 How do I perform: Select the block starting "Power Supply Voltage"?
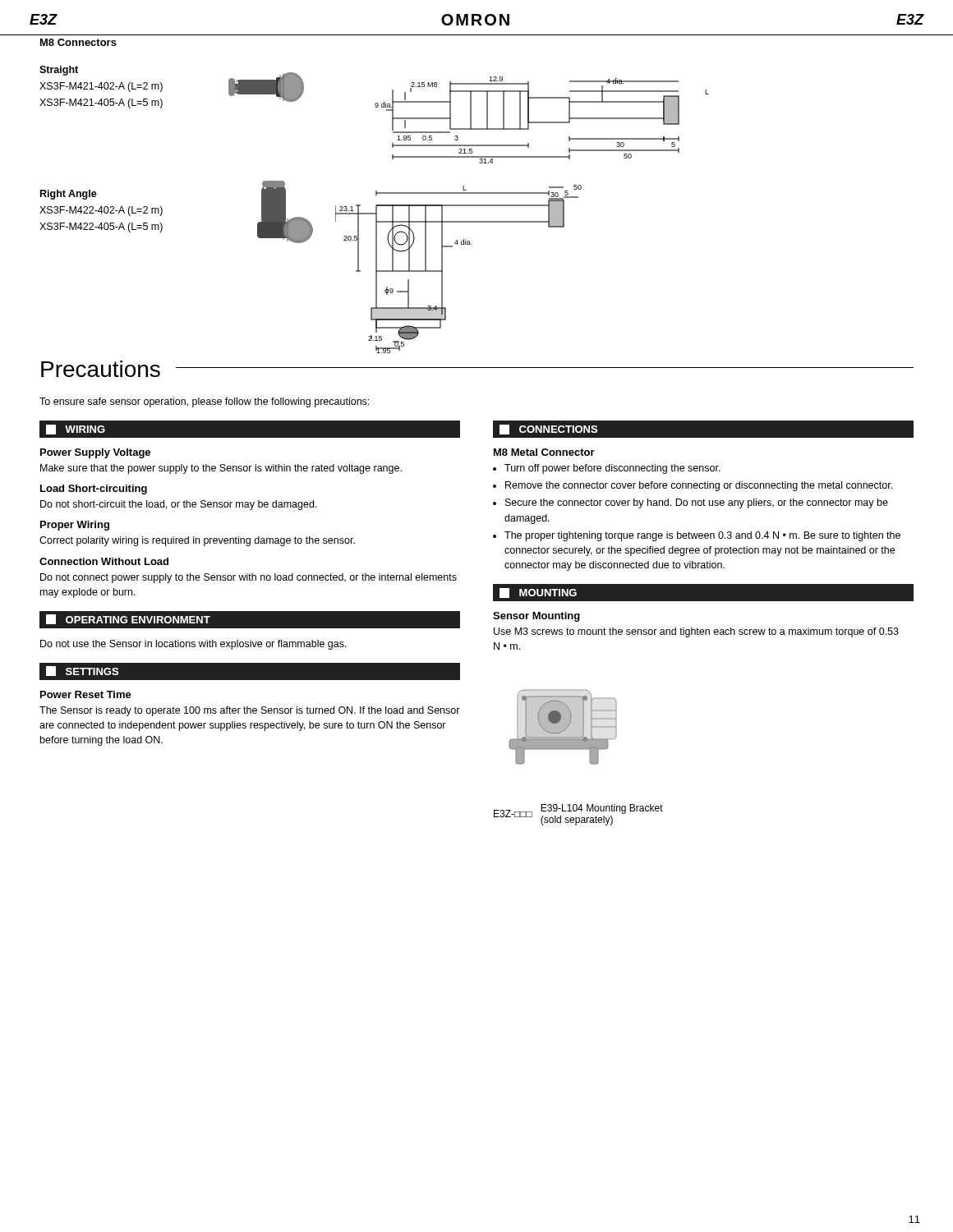95,452
